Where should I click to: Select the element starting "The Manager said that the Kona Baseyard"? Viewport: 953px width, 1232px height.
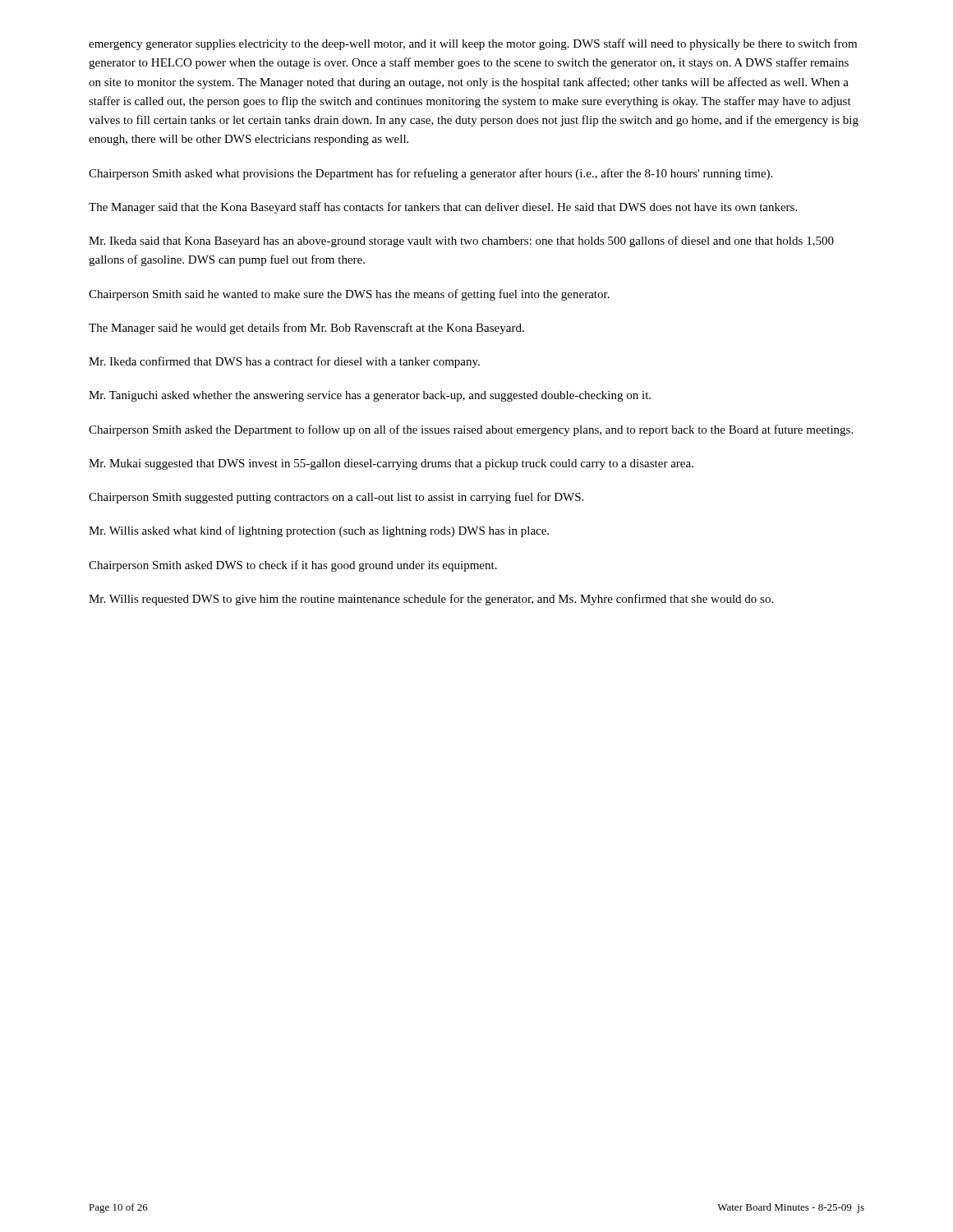tap(443, 207)
